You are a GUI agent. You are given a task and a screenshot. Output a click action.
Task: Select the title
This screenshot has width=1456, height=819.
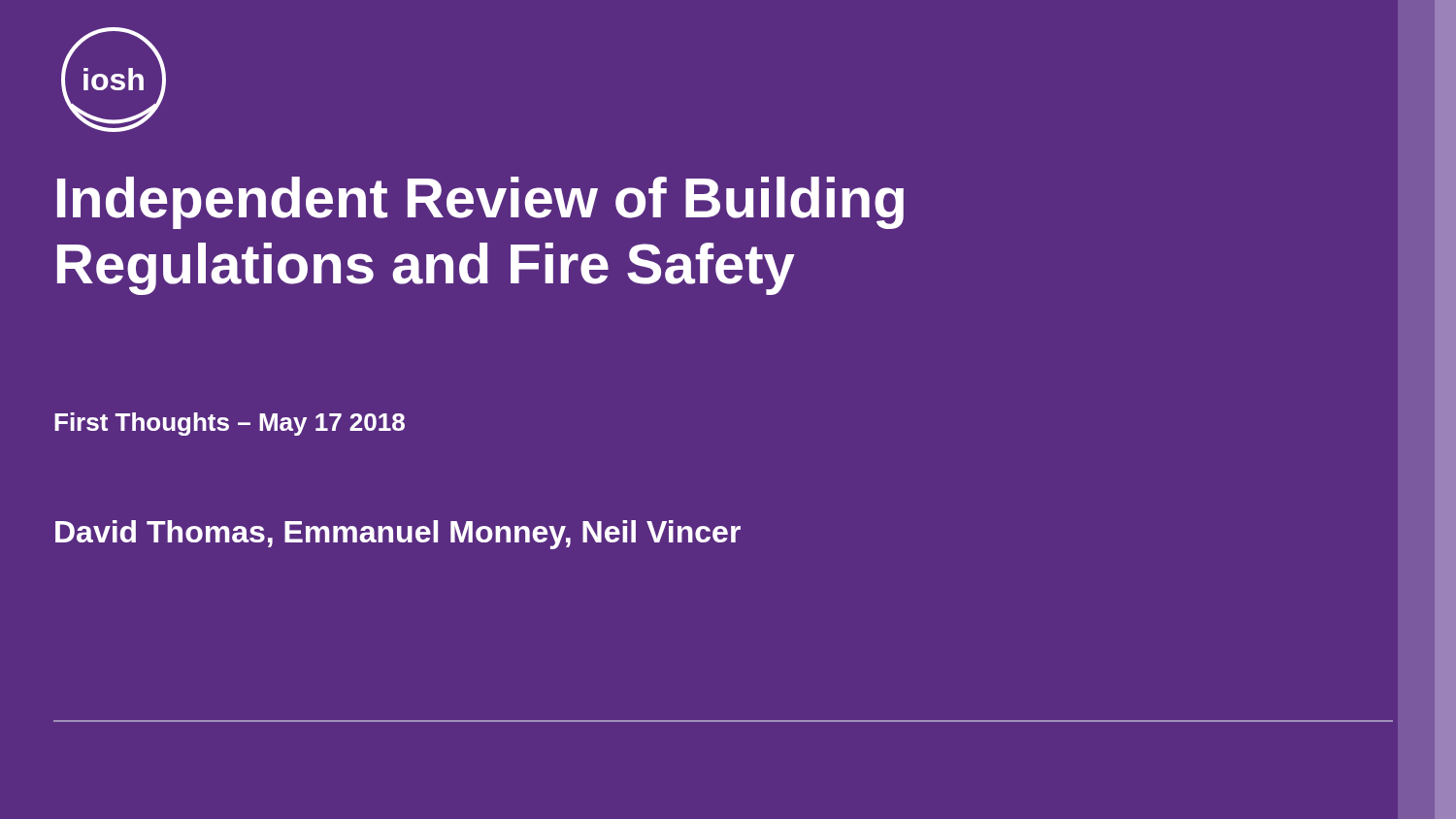(x=709, y=231)
